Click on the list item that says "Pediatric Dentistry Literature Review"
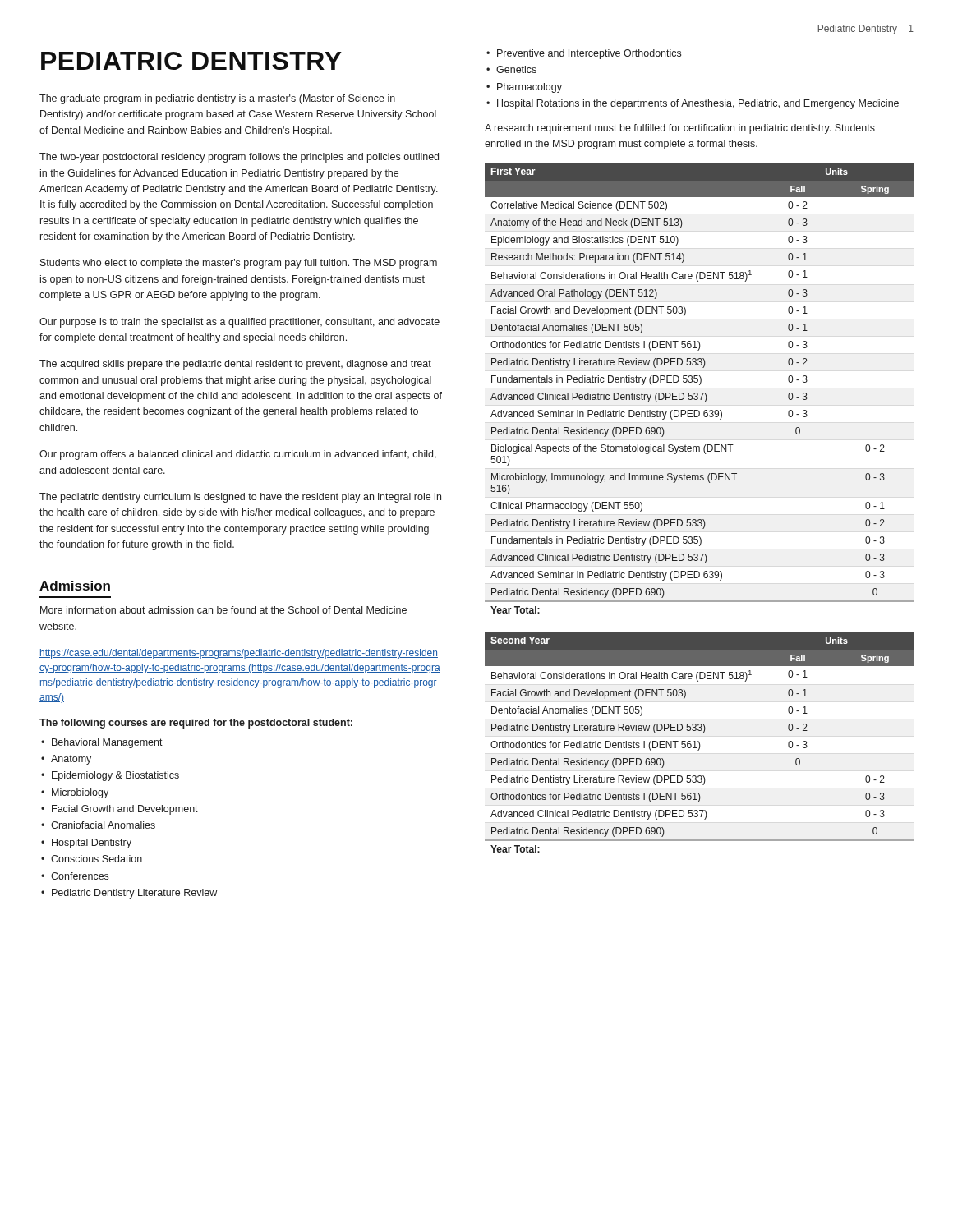The height and width of the screenshot is (1232, 953). click(x=134, y=893)
